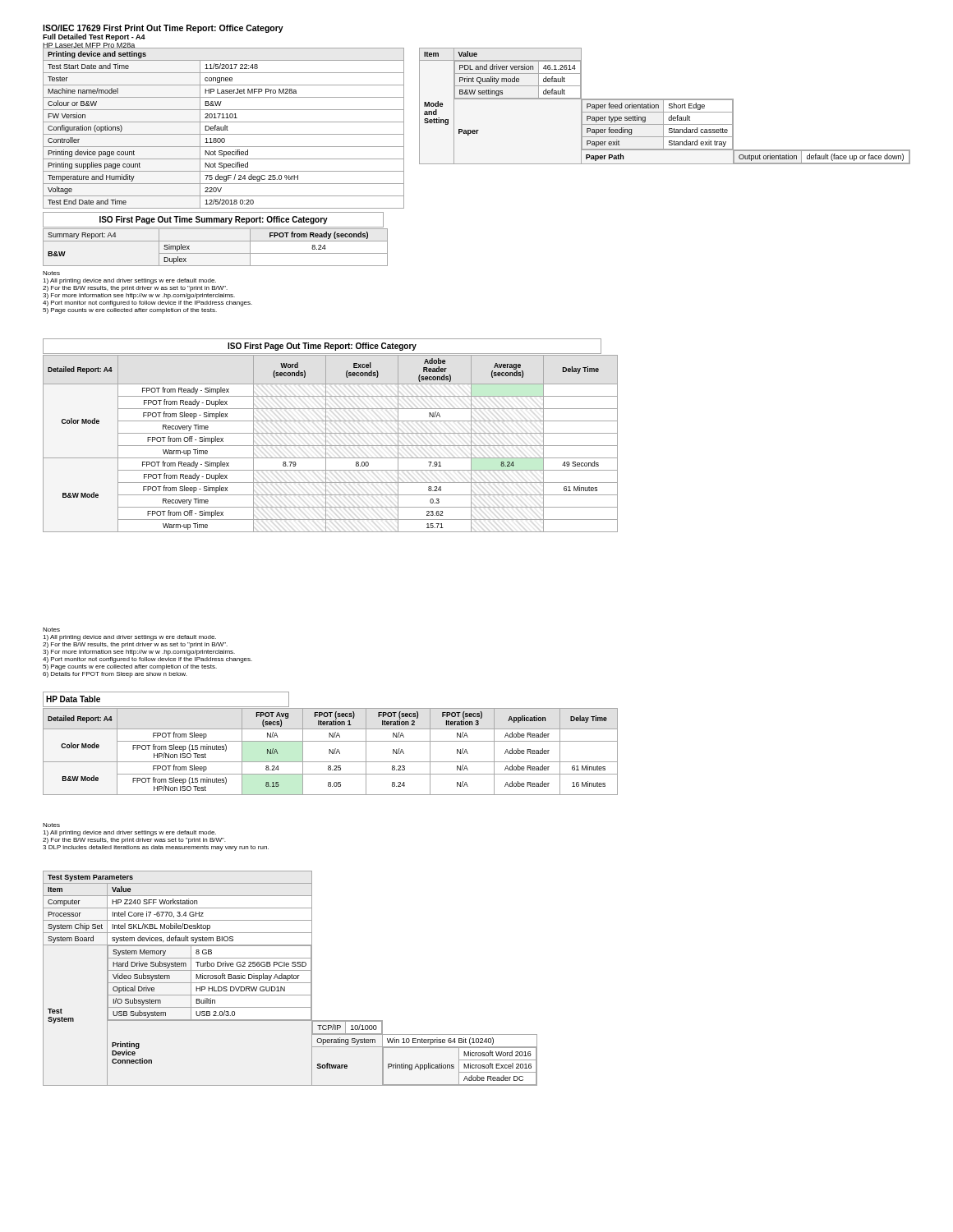Click on the title containing "ISO/IEC 17629 First Print Out"
This screenshot has height=1232, width=953.
[x=163, y=28]
